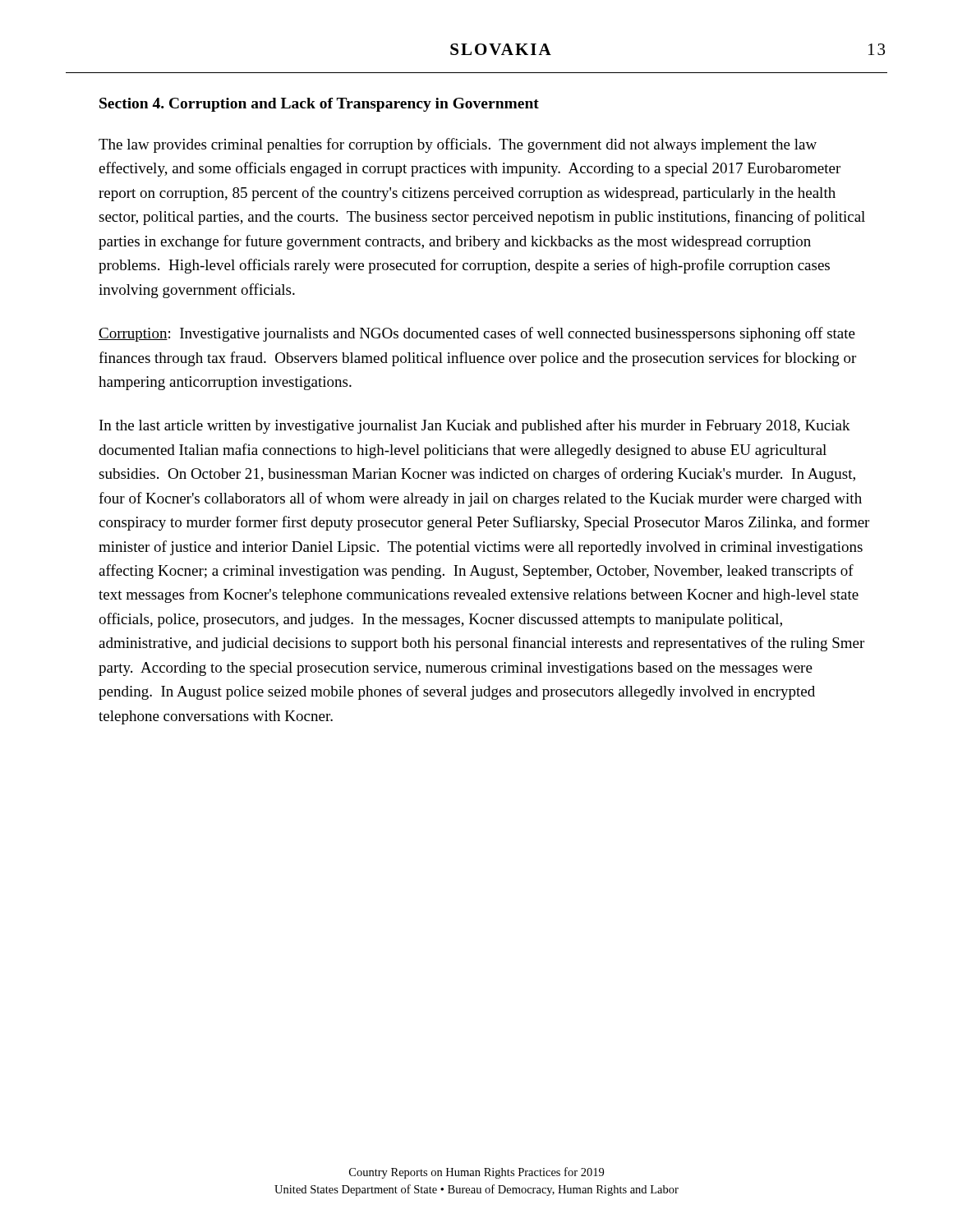The width and height of the screenshot is (953, 1232).
Task: Locate the block of text that opens with "Corruption: Investigative journalists and"
Action: [477, 357]
